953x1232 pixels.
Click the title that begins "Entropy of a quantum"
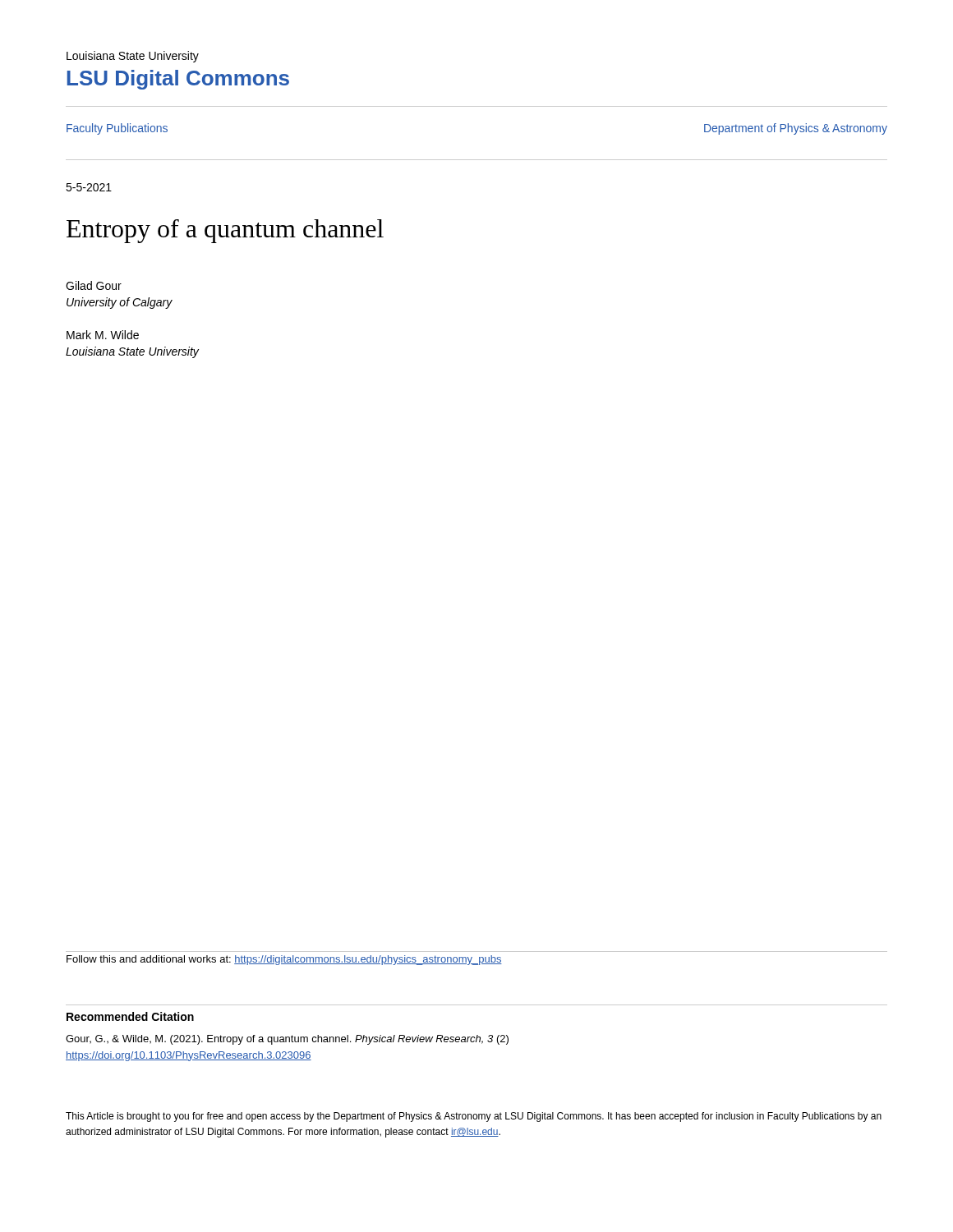[225, 228]
